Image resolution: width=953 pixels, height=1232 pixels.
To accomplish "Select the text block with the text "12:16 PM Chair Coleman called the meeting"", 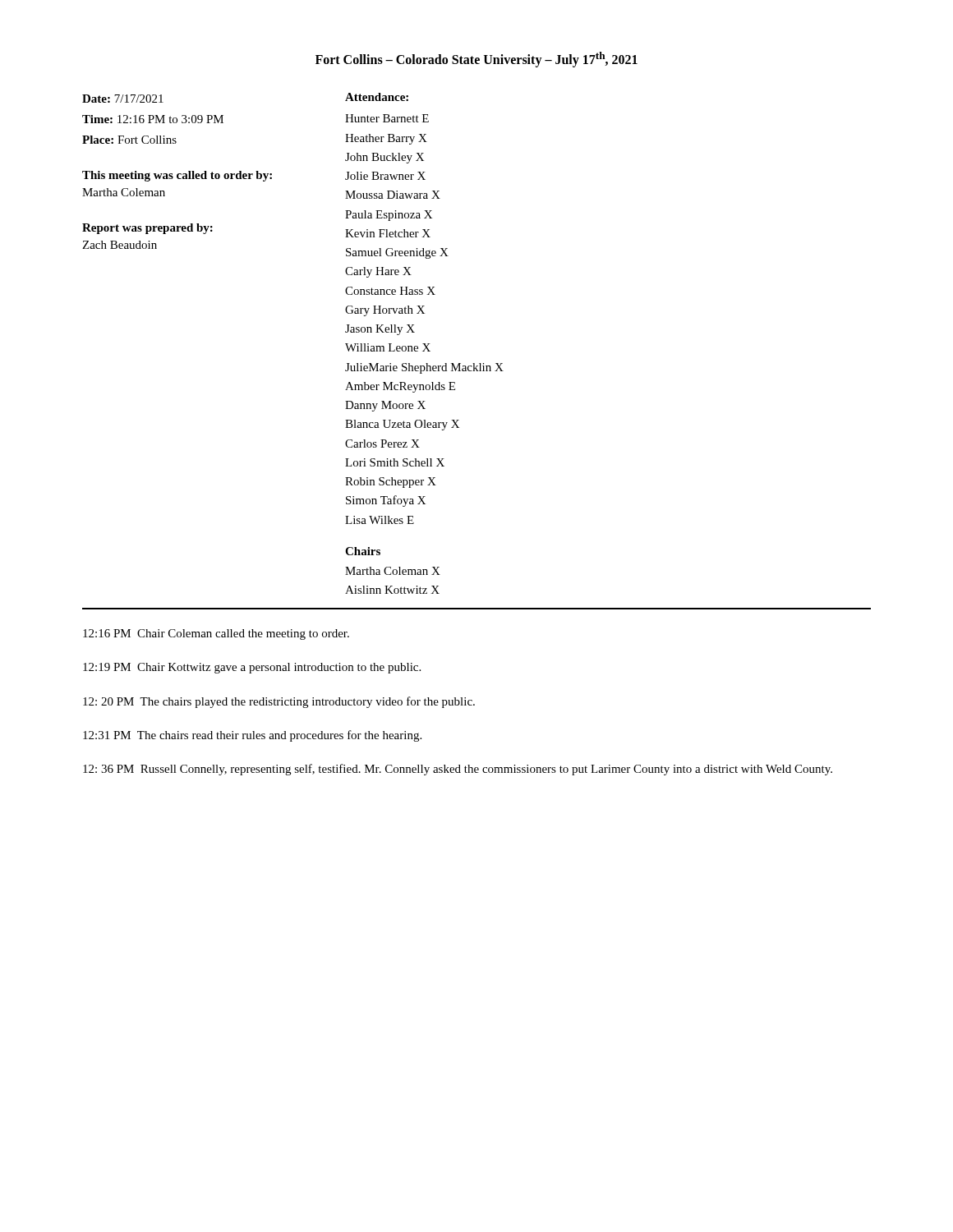I will 216,633.
